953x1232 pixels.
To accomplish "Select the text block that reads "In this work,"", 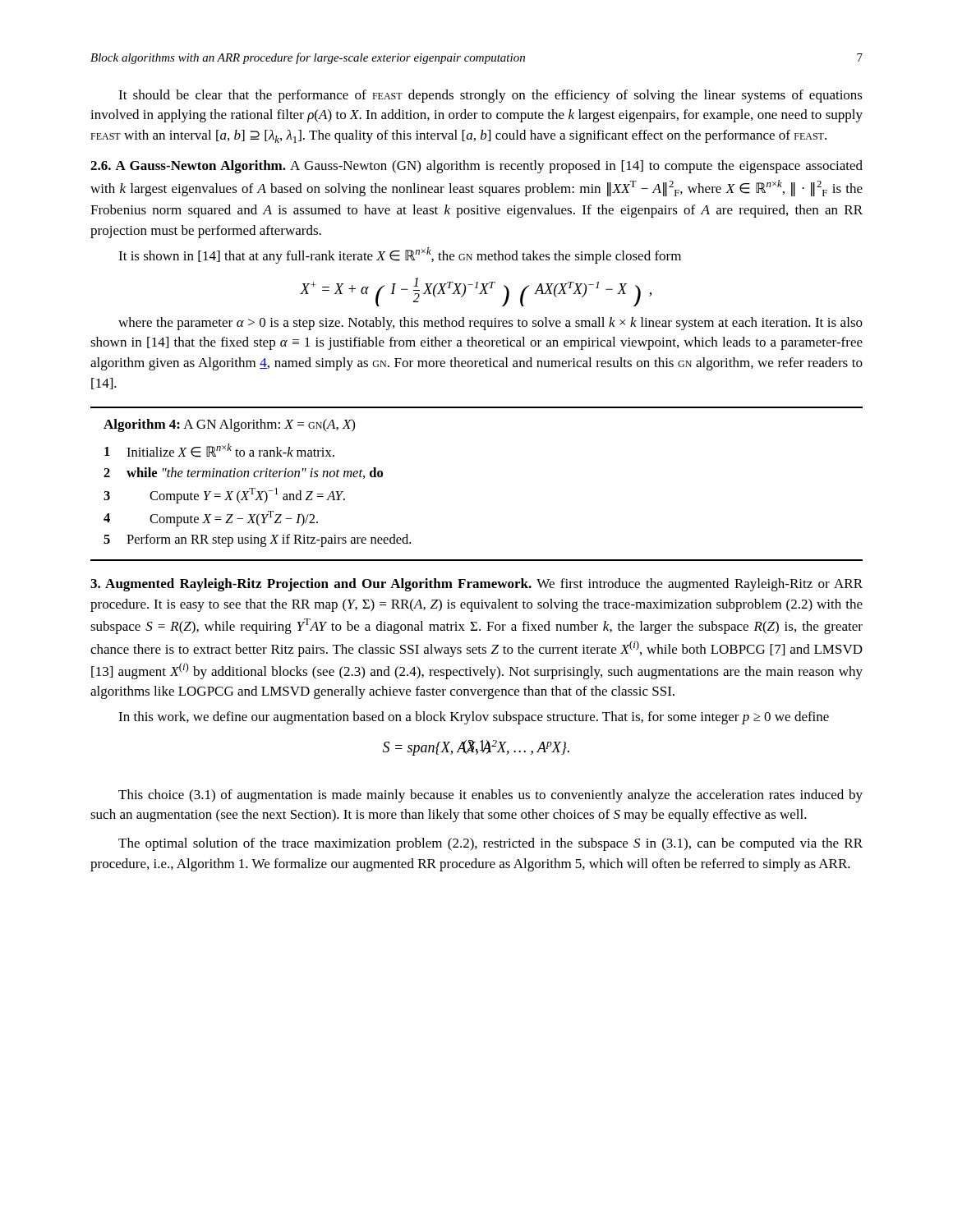I will click(x=476, y=717).
